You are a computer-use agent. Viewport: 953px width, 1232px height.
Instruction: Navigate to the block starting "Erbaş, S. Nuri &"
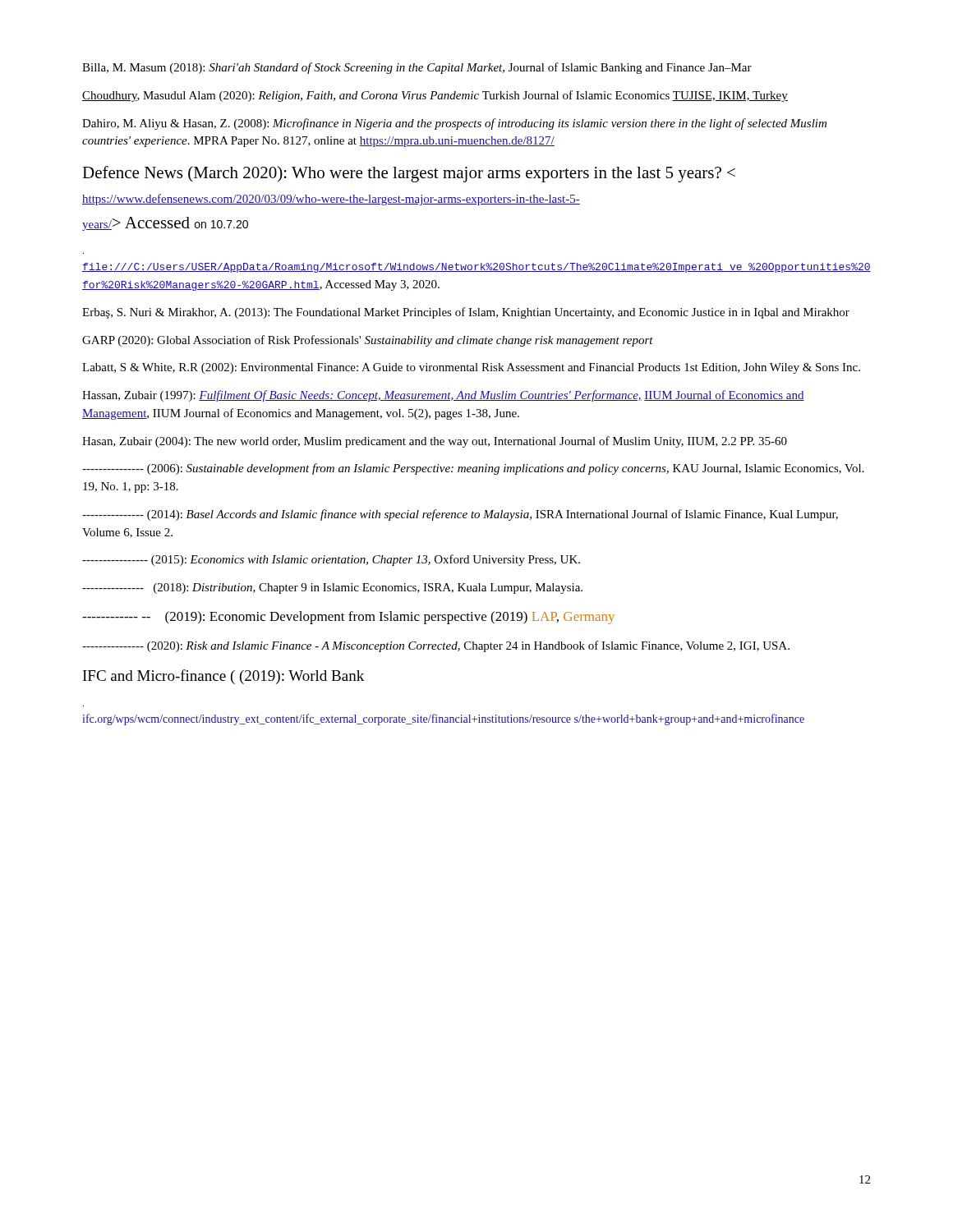466,312
